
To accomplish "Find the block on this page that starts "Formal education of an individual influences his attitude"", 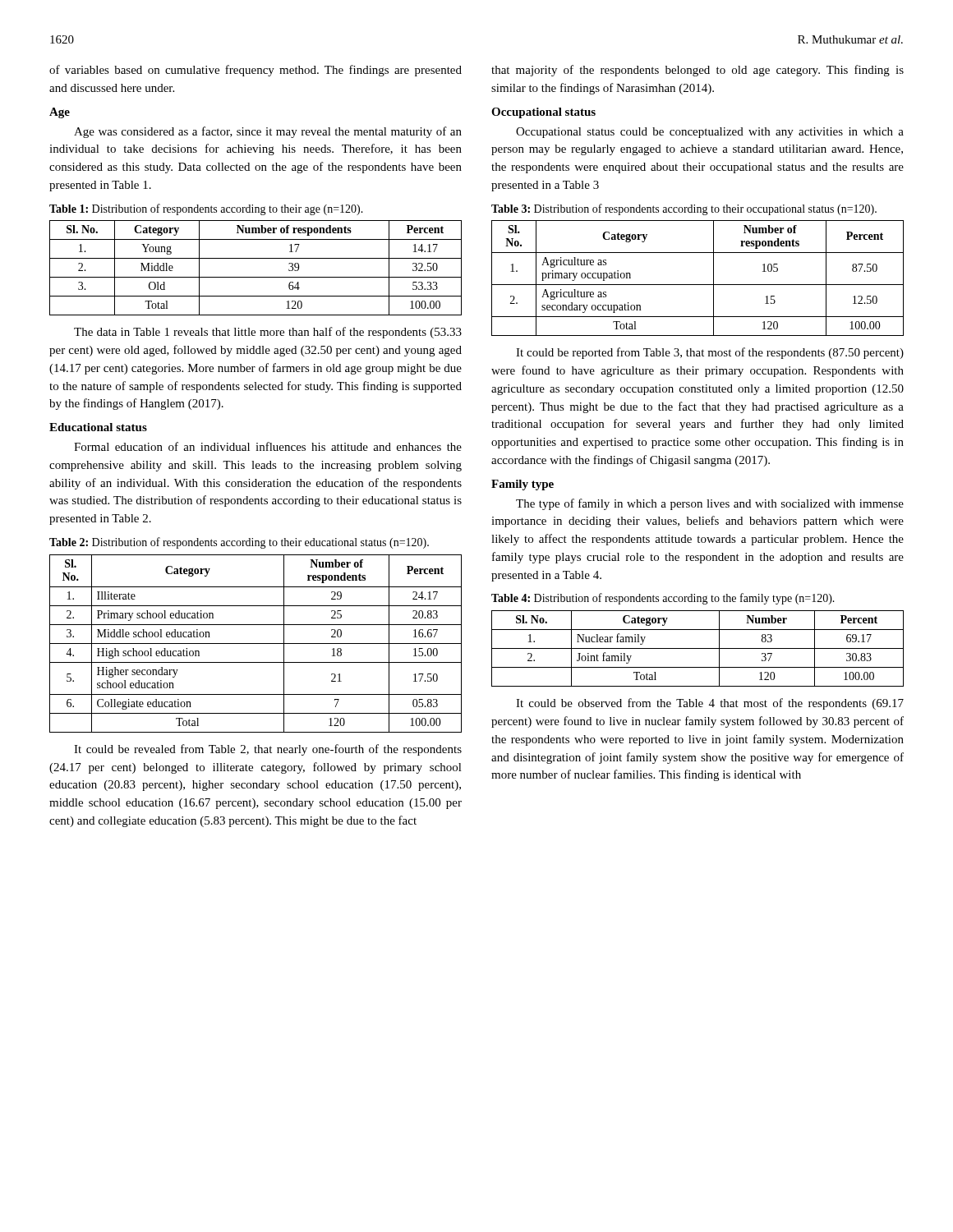I will tap(255, 483).
